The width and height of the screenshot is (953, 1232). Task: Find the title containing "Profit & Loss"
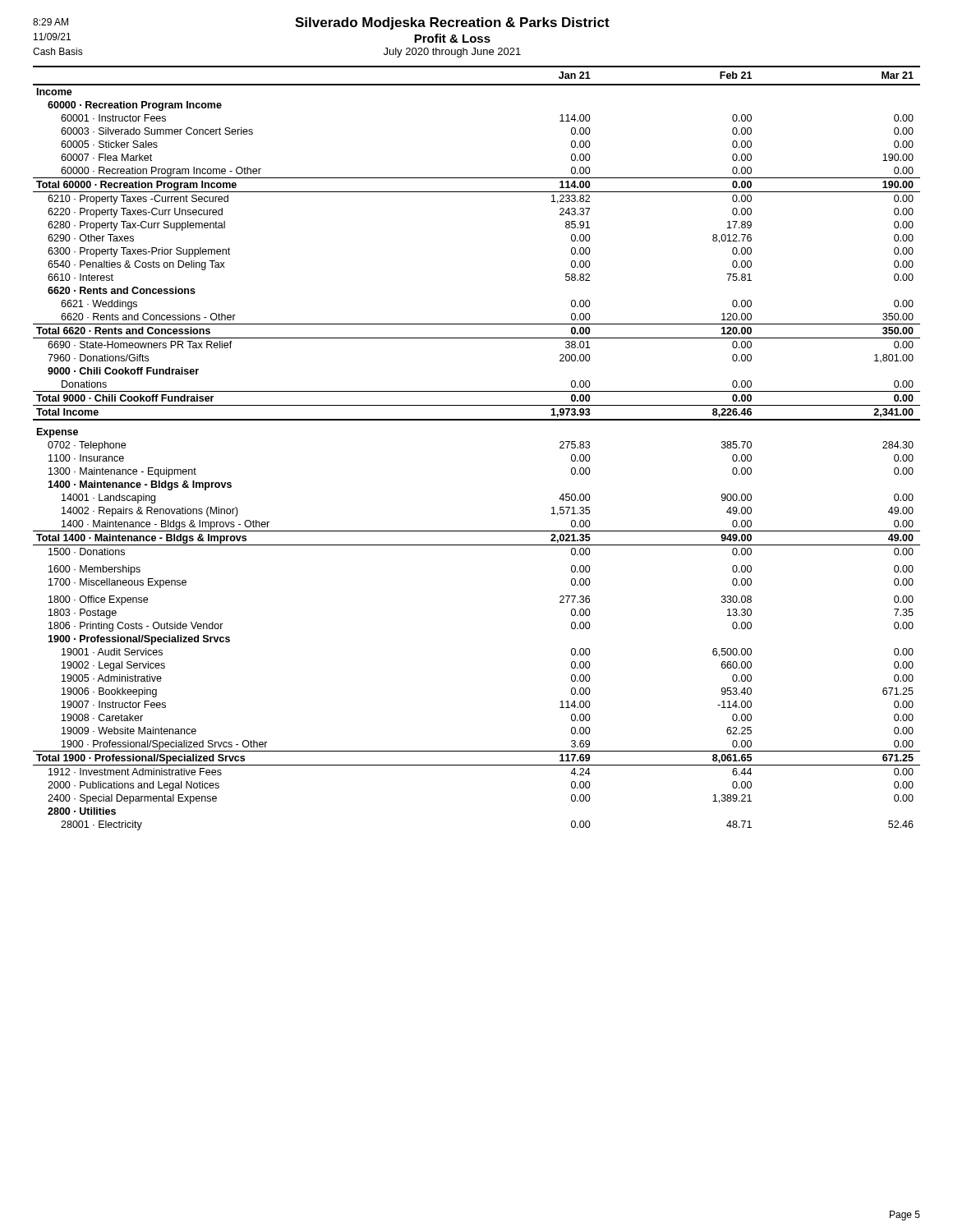point(452,38)
